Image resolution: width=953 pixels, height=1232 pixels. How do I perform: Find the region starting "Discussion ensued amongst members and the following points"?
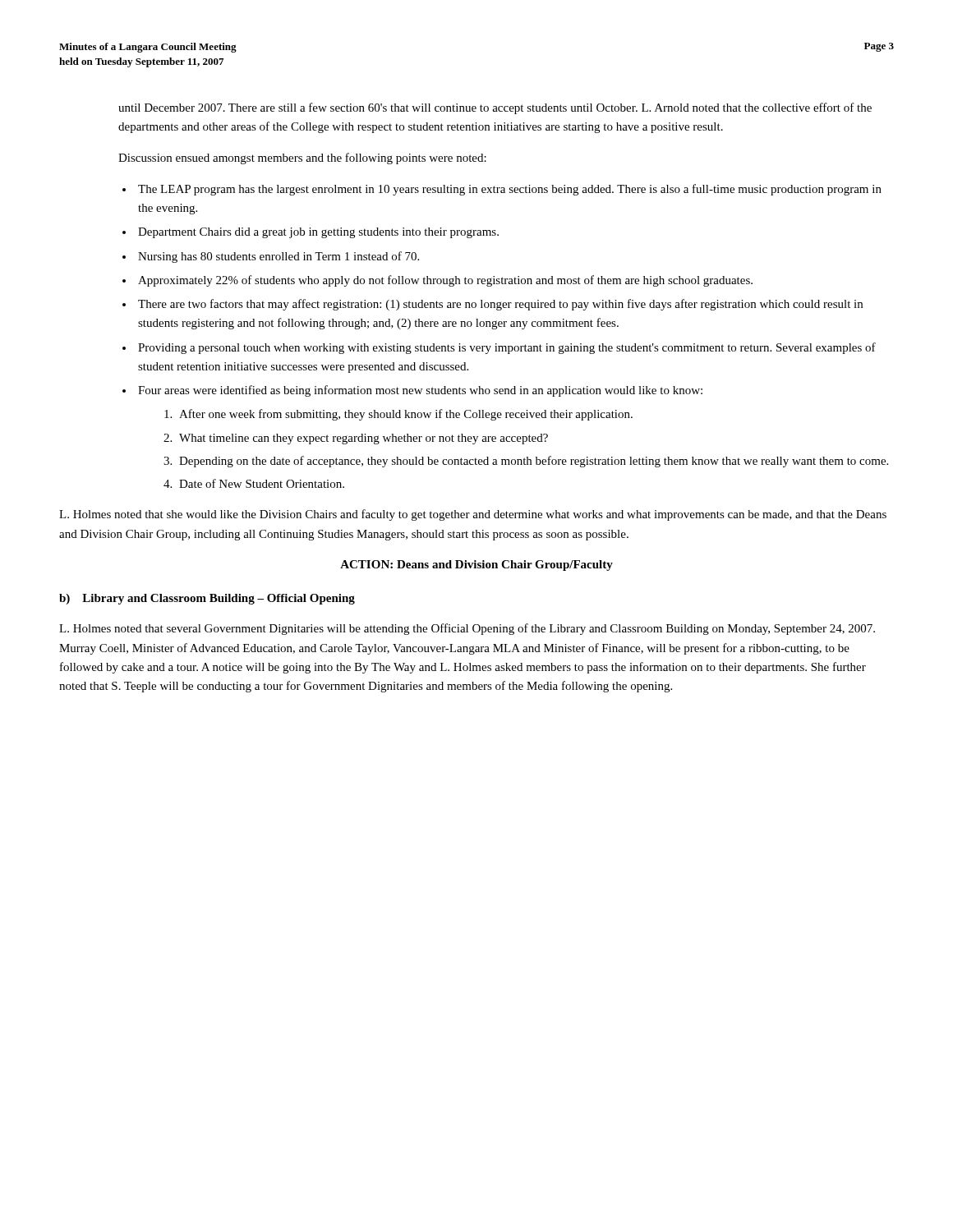303,157
